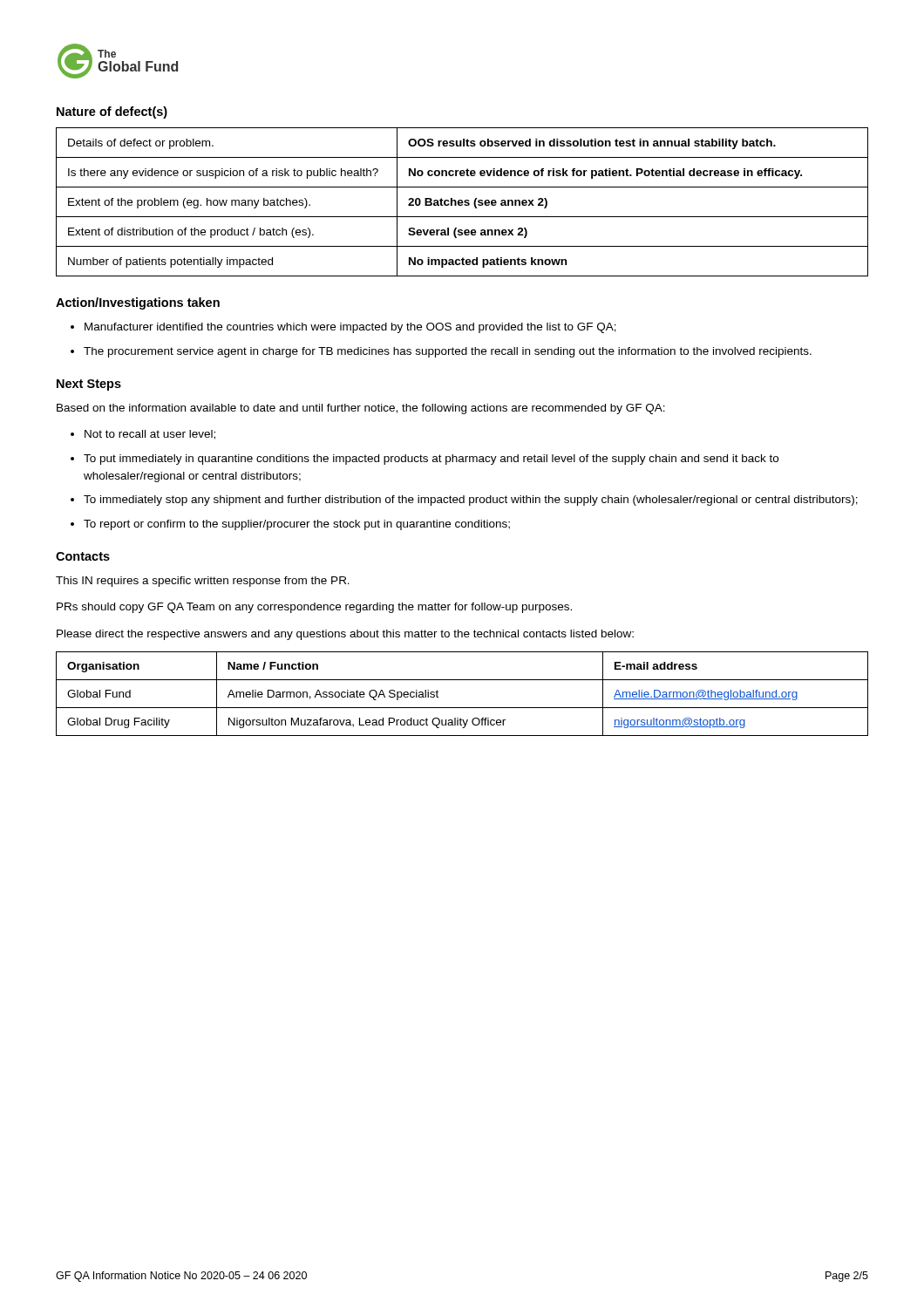Screen dimensions: 1308x924
Task: Click the passage that begins "To put immediately"
Action: [431, 467]
